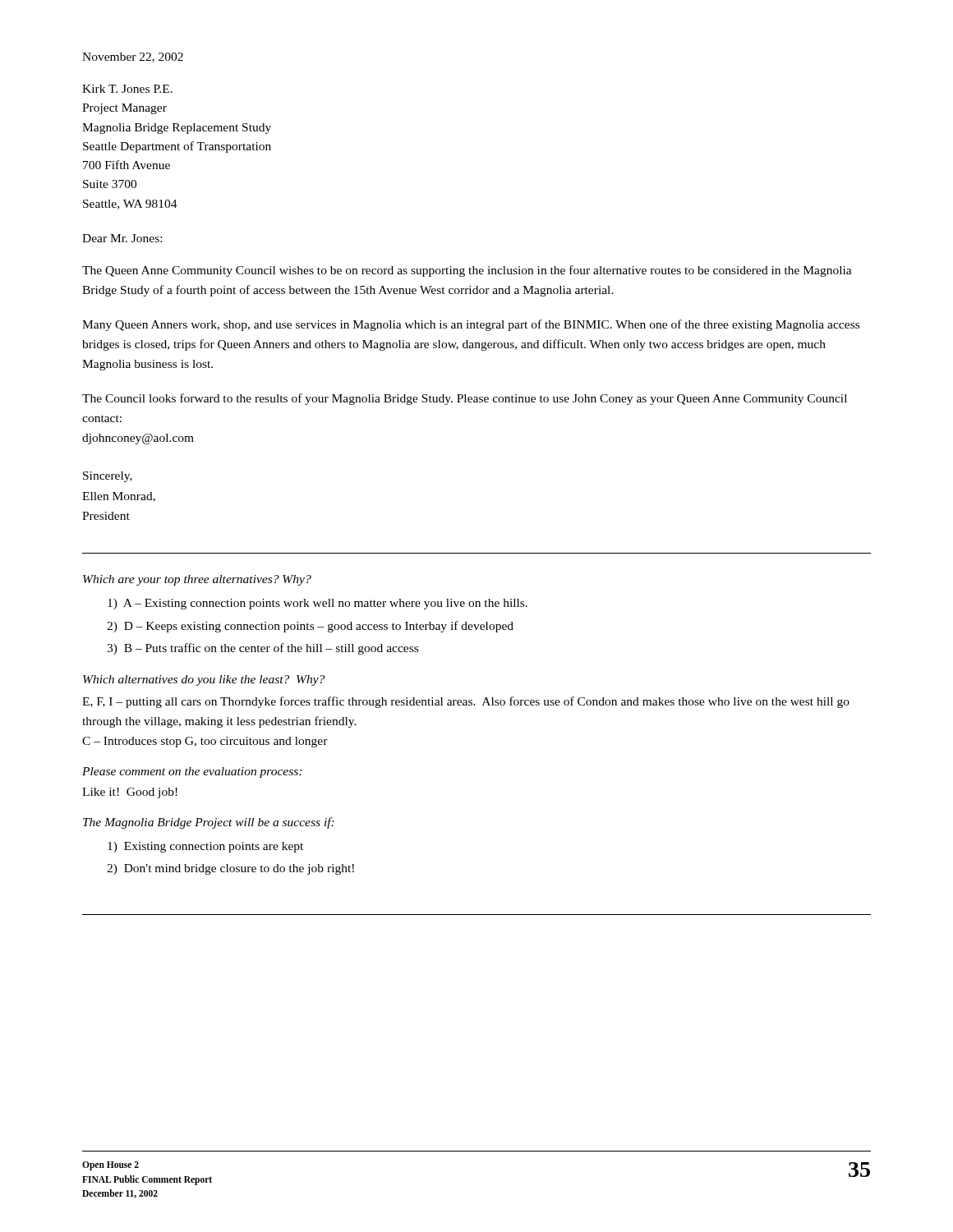Click on the text block starting "1) Existing connection points"
953x1232 pixels.
coord(205,846)
